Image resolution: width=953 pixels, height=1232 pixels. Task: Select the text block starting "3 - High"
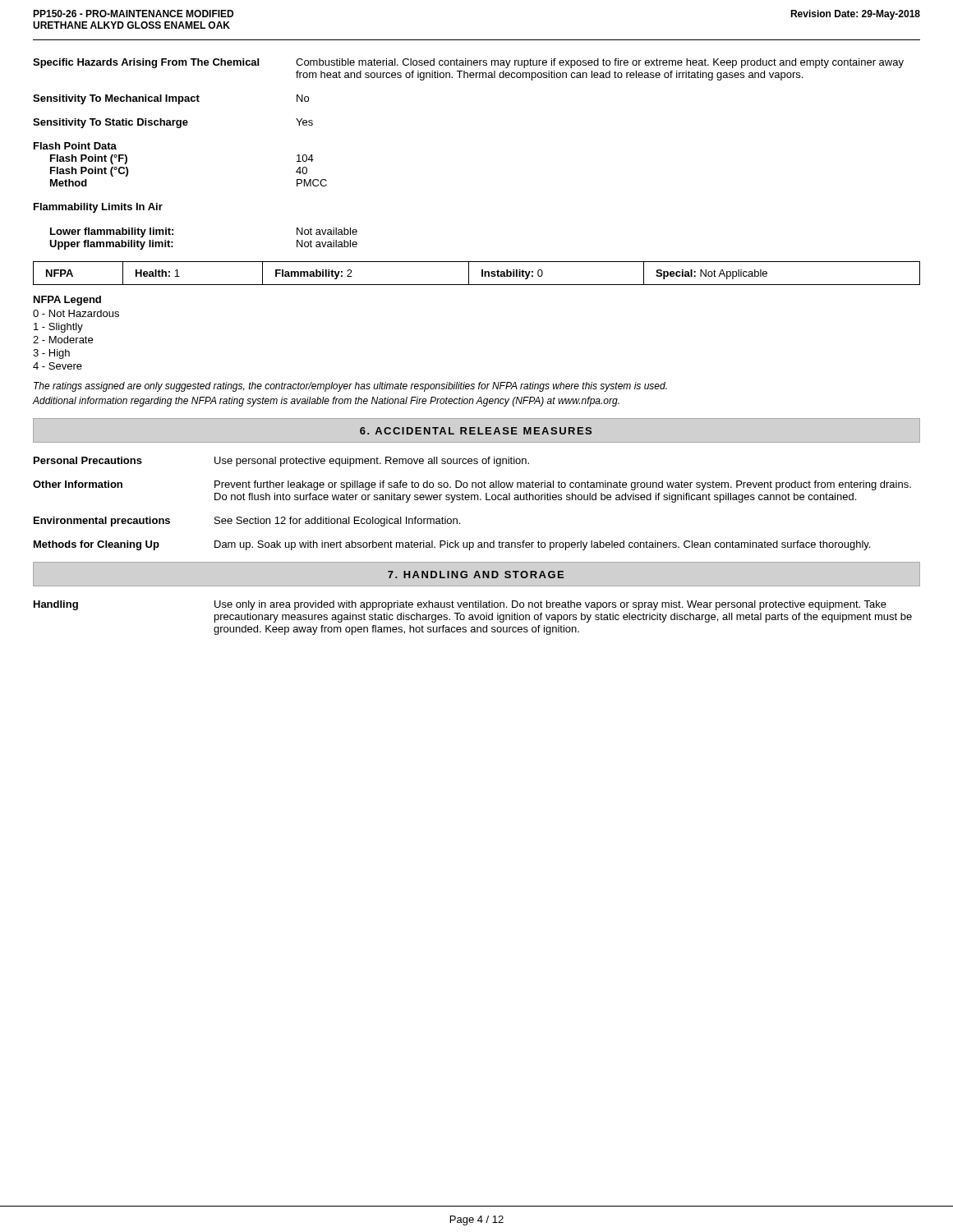(52, 353)
